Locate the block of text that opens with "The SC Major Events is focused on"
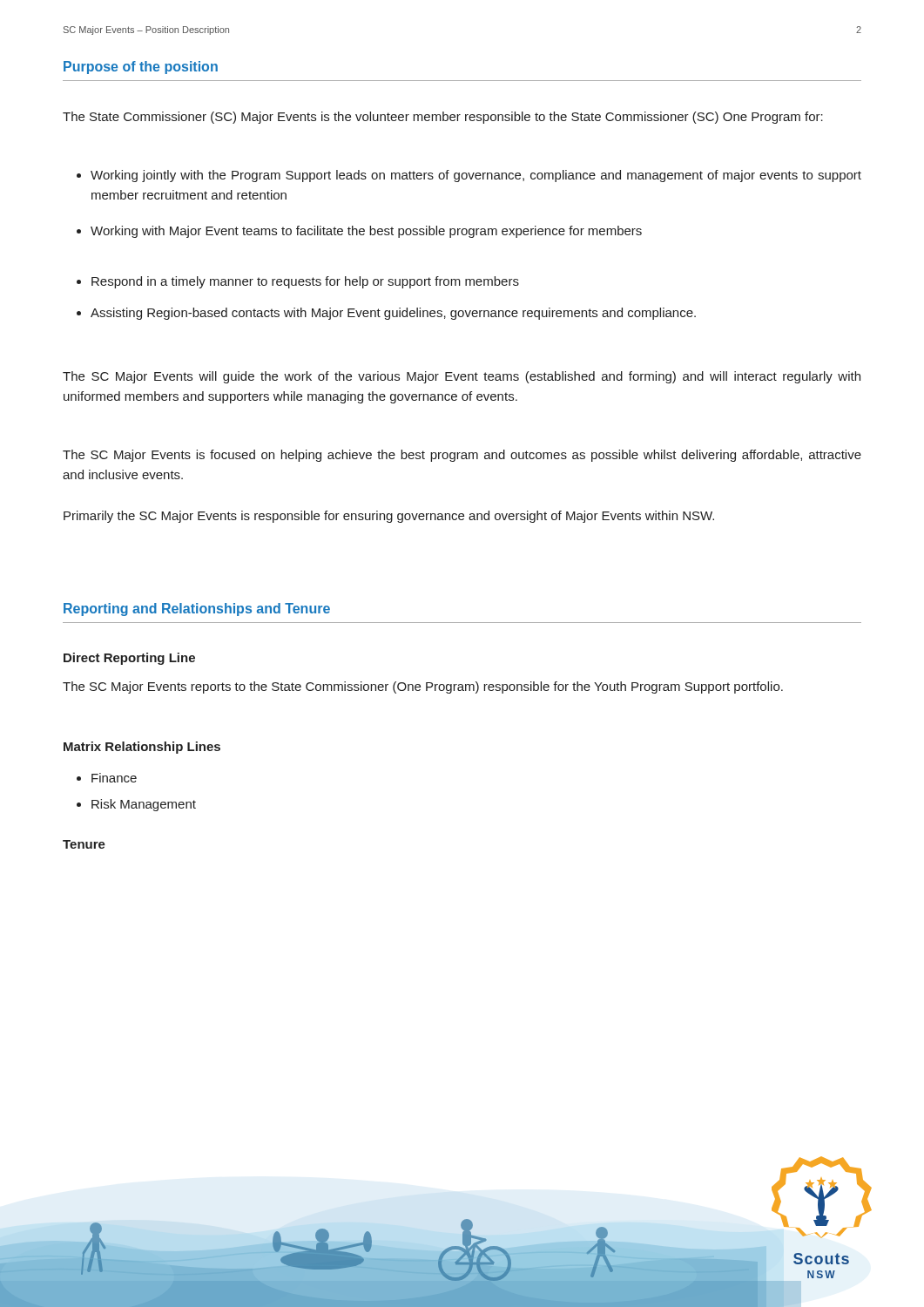This screenshot has width=924, height=1307. pos(462,465)
